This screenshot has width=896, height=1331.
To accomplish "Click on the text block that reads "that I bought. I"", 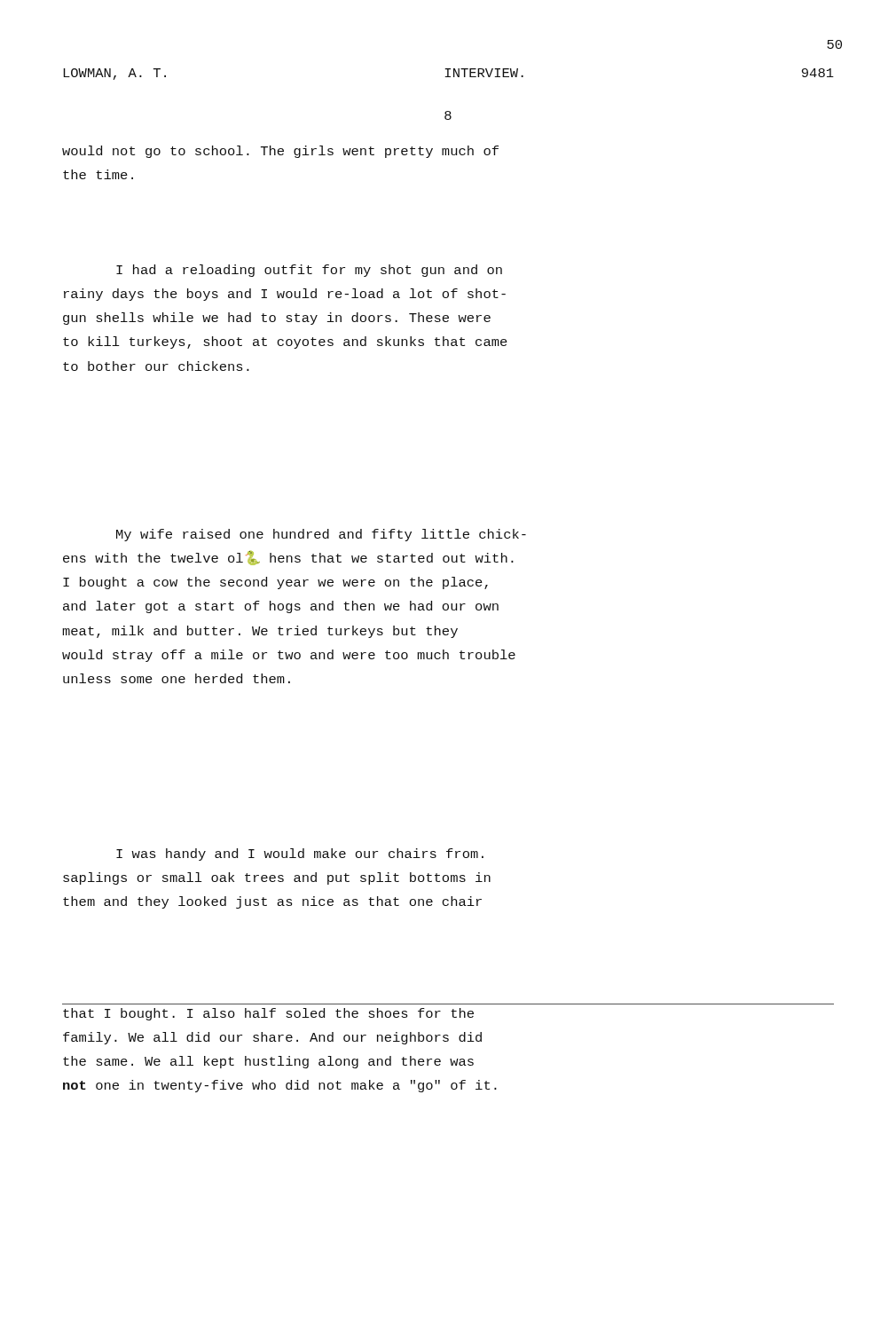I will point(448,1051).
